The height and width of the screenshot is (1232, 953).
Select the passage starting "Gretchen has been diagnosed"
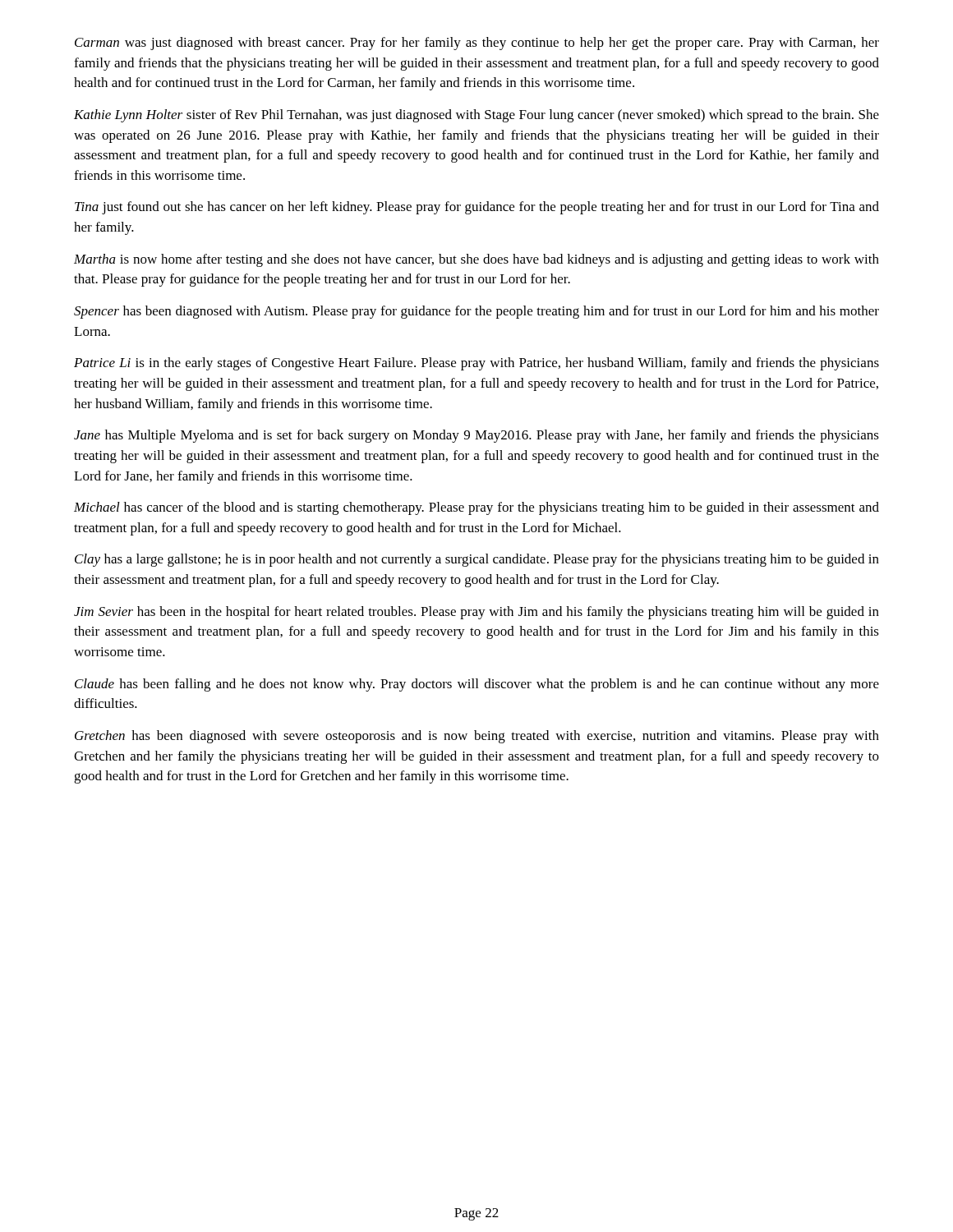coord(476,756)
